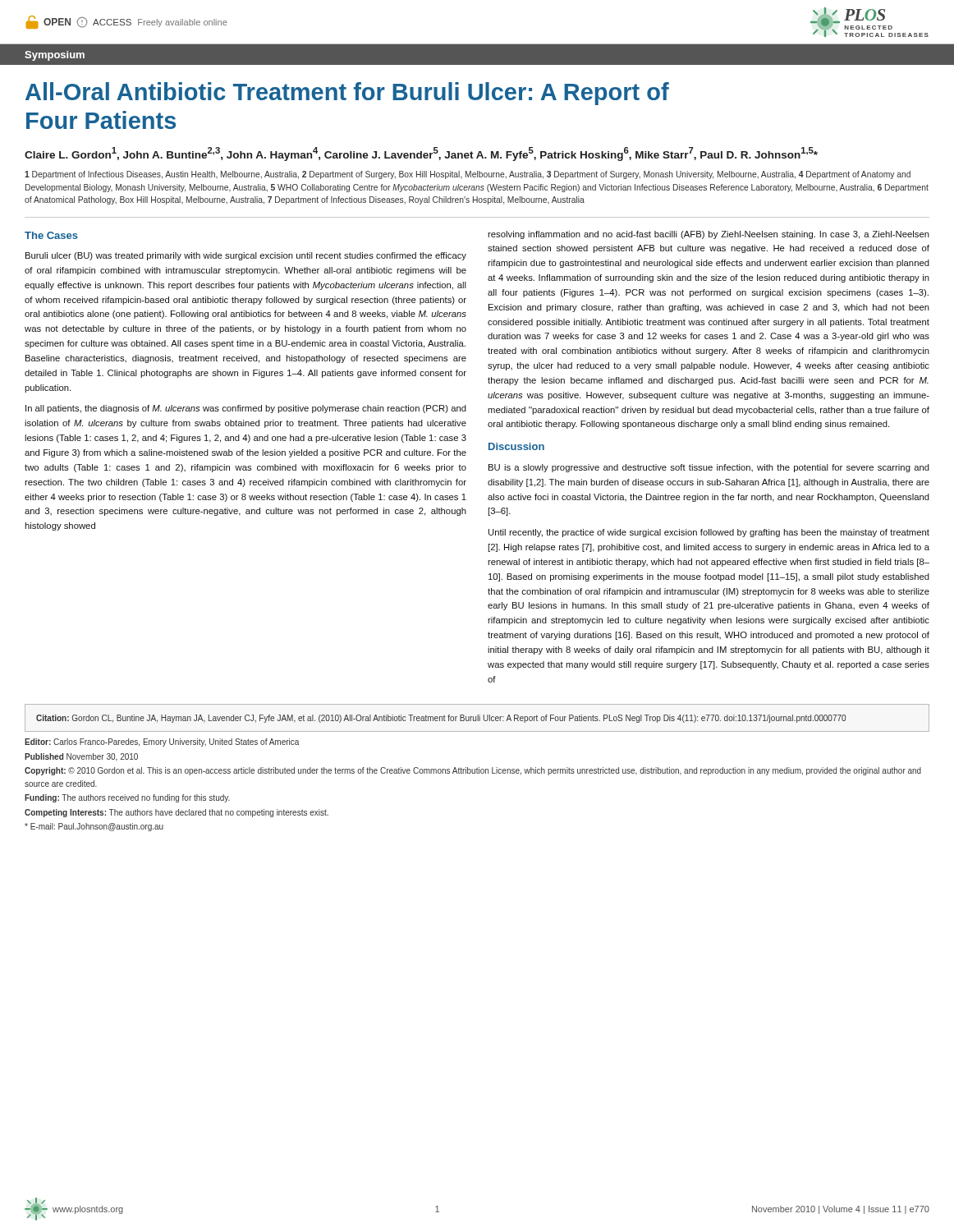Image resolution: width=954 pixels, height=1232 pixels.
Task: Locate the text block with the text "Claire L. Gordon1, John A."
Action: point(421,153)
